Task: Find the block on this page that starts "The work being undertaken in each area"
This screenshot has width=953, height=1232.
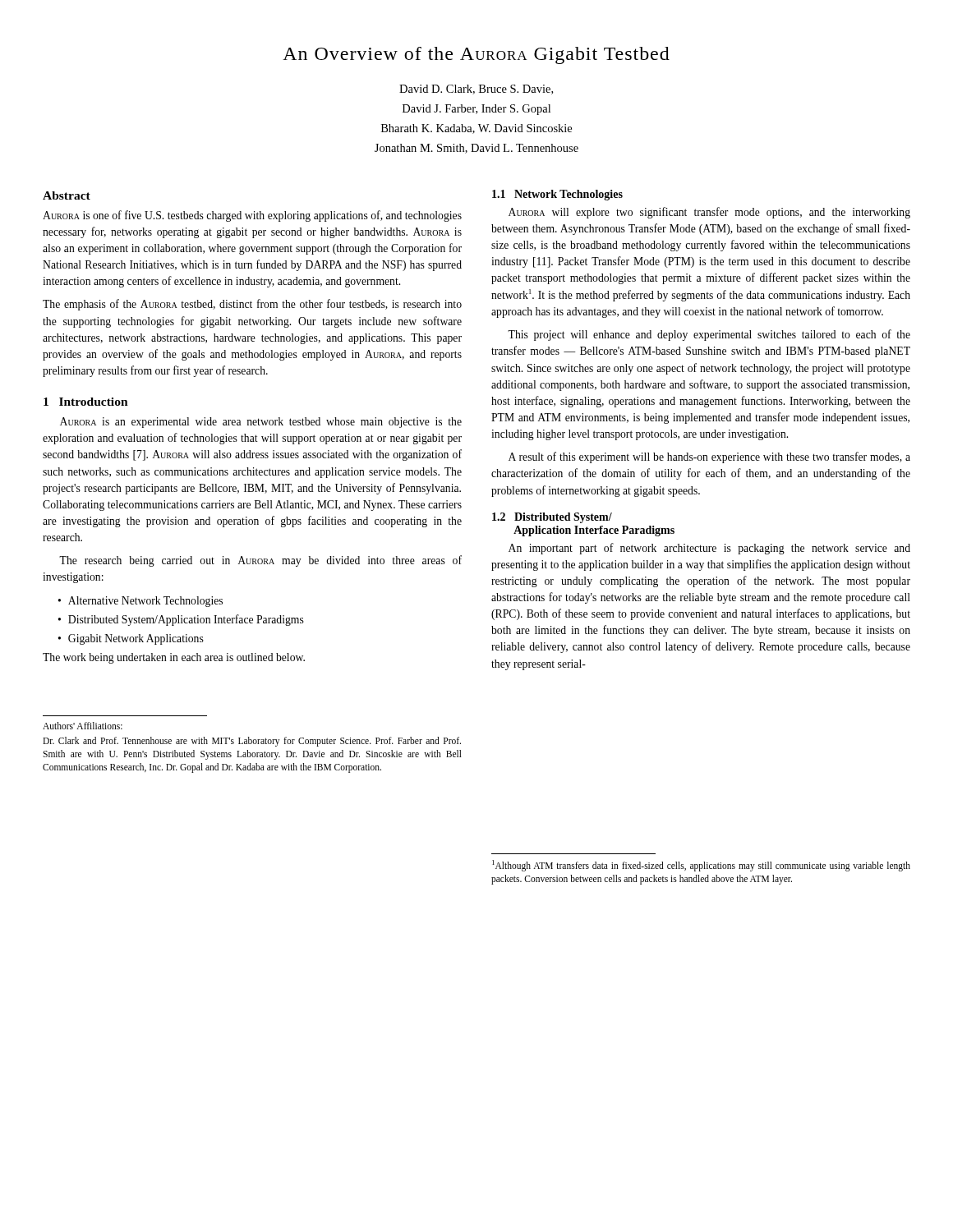Action: coord(252,658)
